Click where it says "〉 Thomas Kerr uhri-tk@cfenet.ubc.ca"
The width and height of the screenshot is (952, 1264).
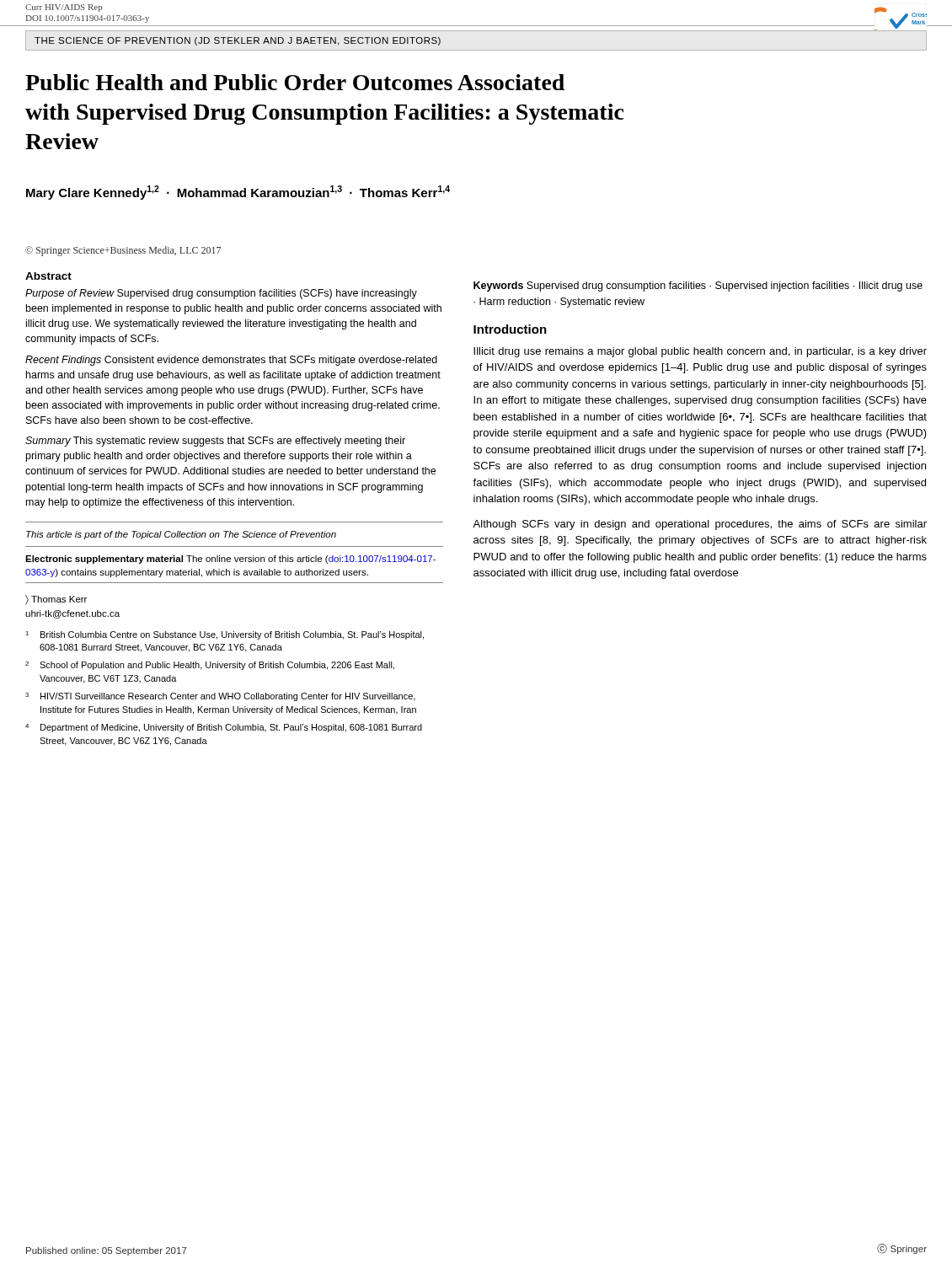coord(72,606)
